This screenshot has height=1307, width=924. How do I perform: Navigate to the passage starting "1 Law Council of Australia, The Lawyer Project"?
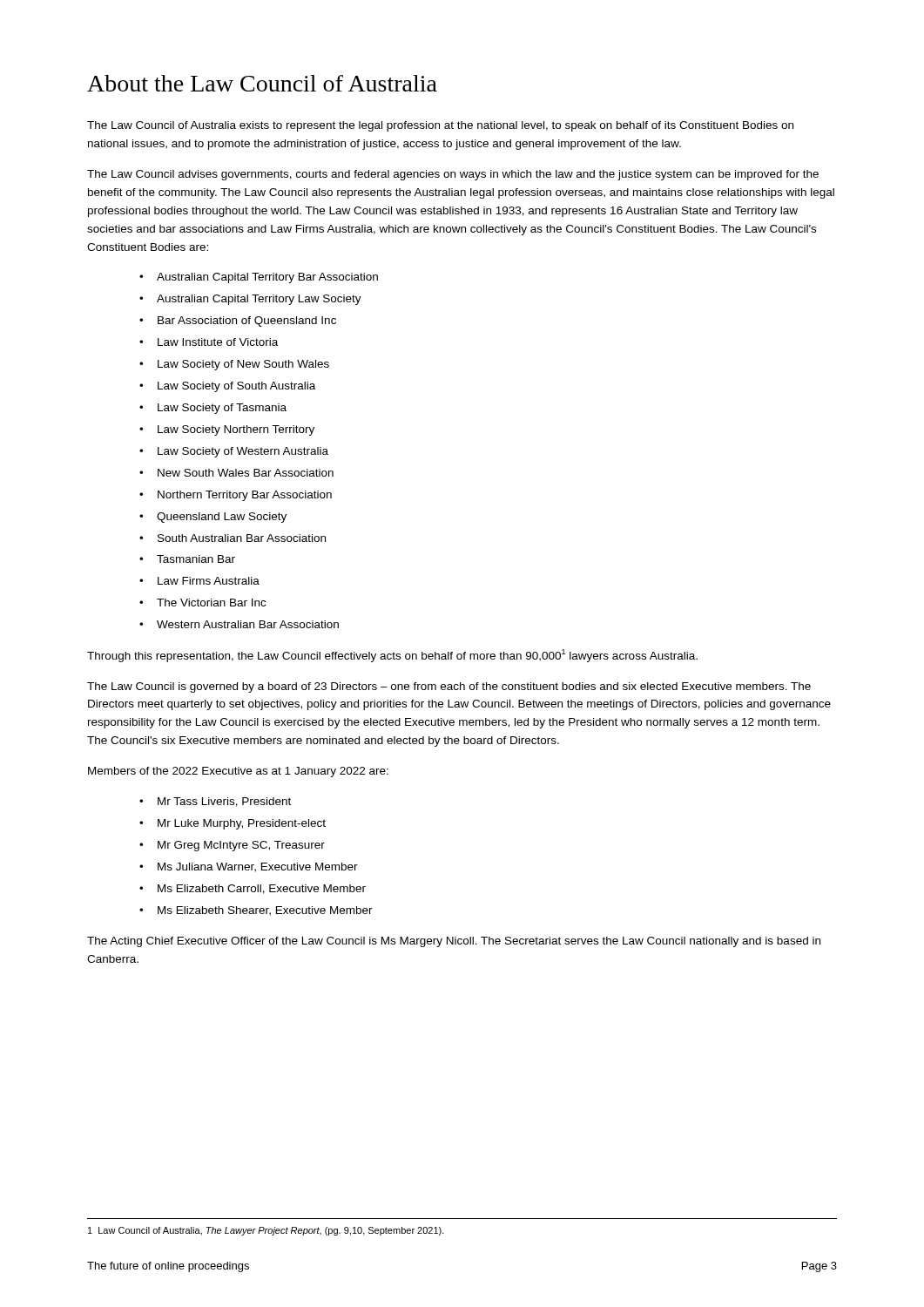pyautogui.click(x=266, y=1230)
